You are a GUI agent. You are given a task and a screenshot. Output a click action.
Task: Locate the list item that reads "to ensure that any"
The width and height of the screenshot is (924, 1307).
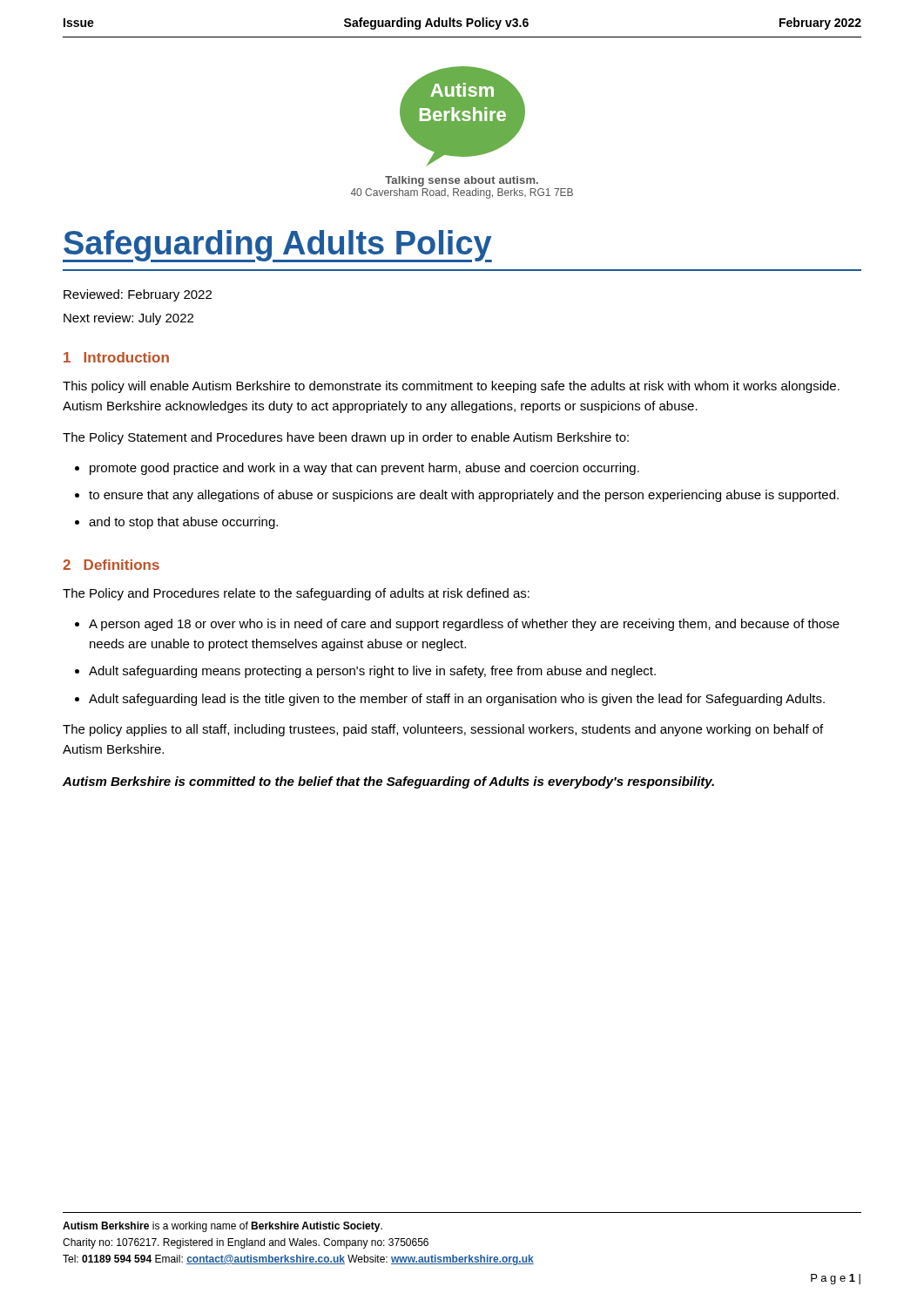click(x=464, y=495)
